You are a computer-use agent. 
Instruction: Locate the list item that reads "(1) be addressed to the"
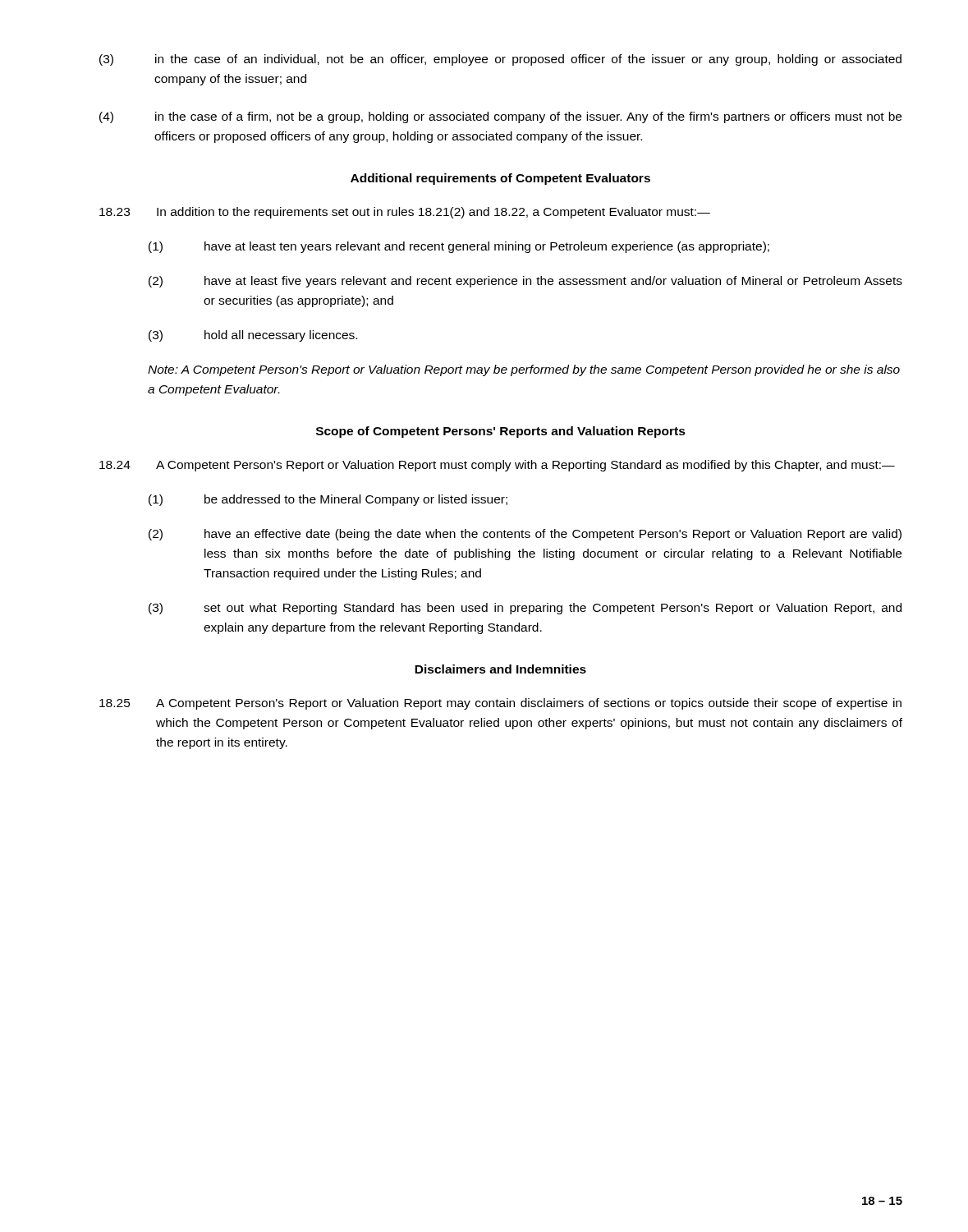pyautogui.click(x=328, y=500)
